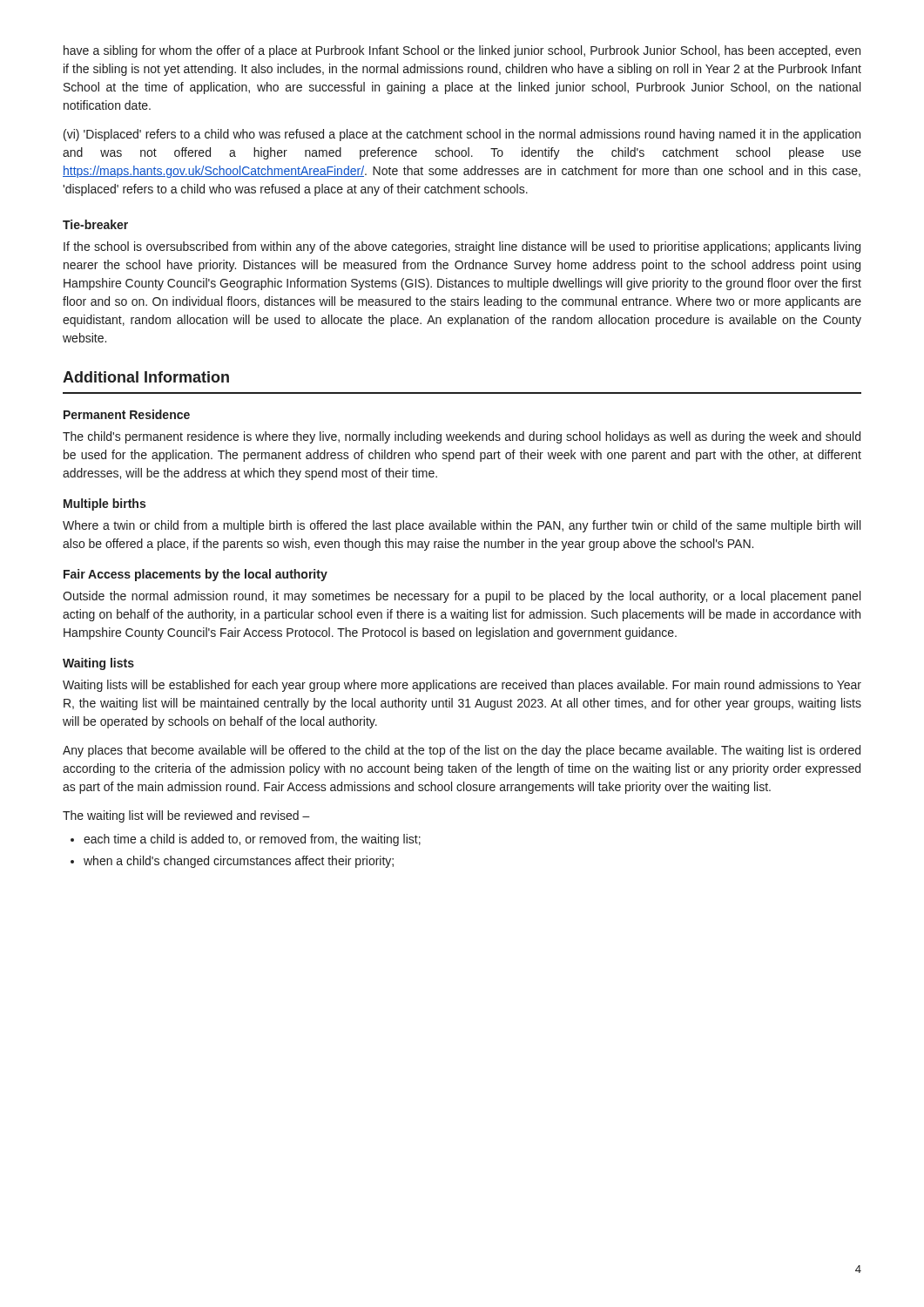The width and height of the screenshot is (924, 1307).
Task: Click on the region starting "Permanent Residence"
Action: coord(127,414)
